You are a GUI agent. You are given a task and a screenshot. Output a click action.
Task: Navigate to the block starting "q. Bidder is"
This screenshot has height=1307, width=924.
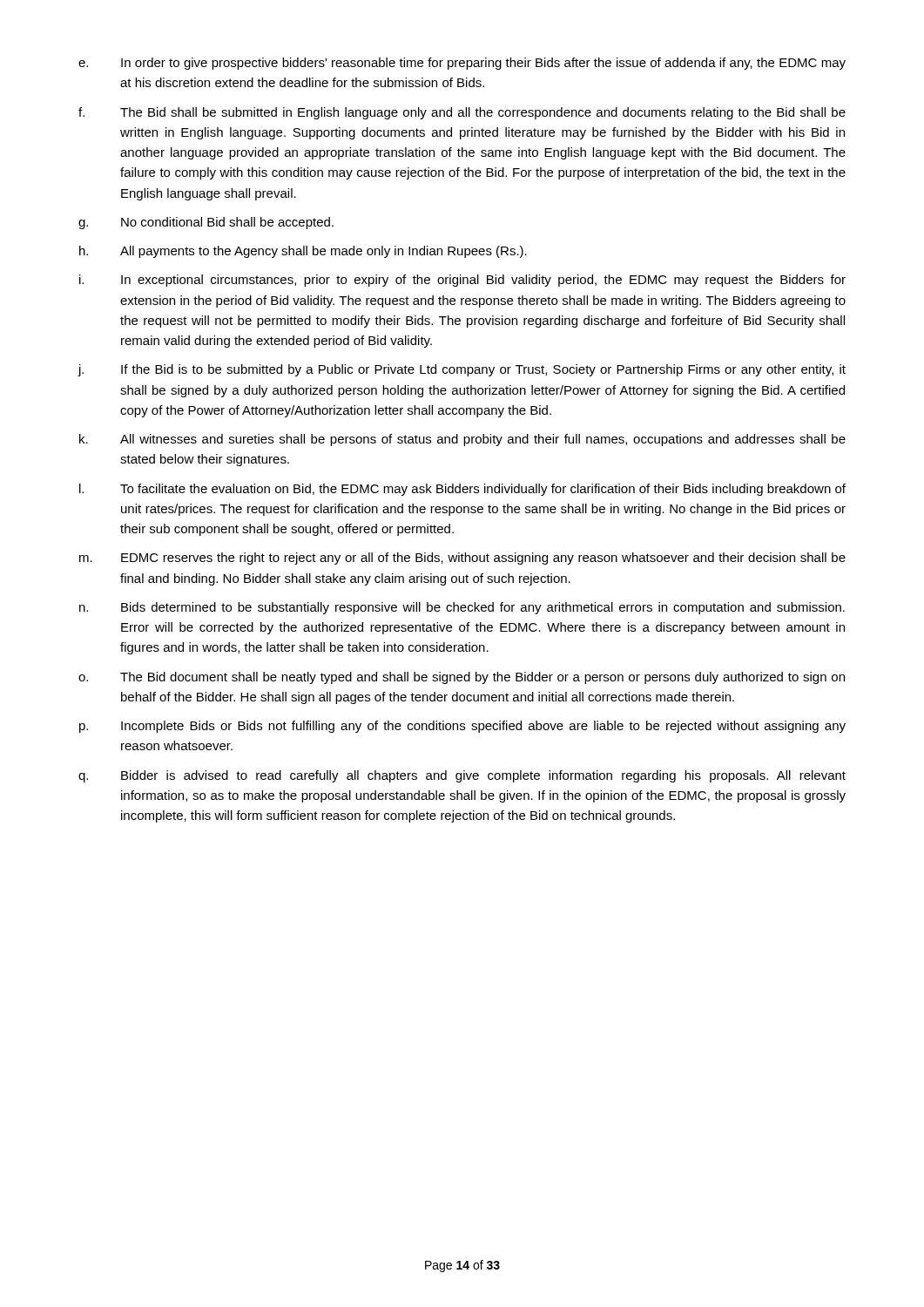[462, 795]
